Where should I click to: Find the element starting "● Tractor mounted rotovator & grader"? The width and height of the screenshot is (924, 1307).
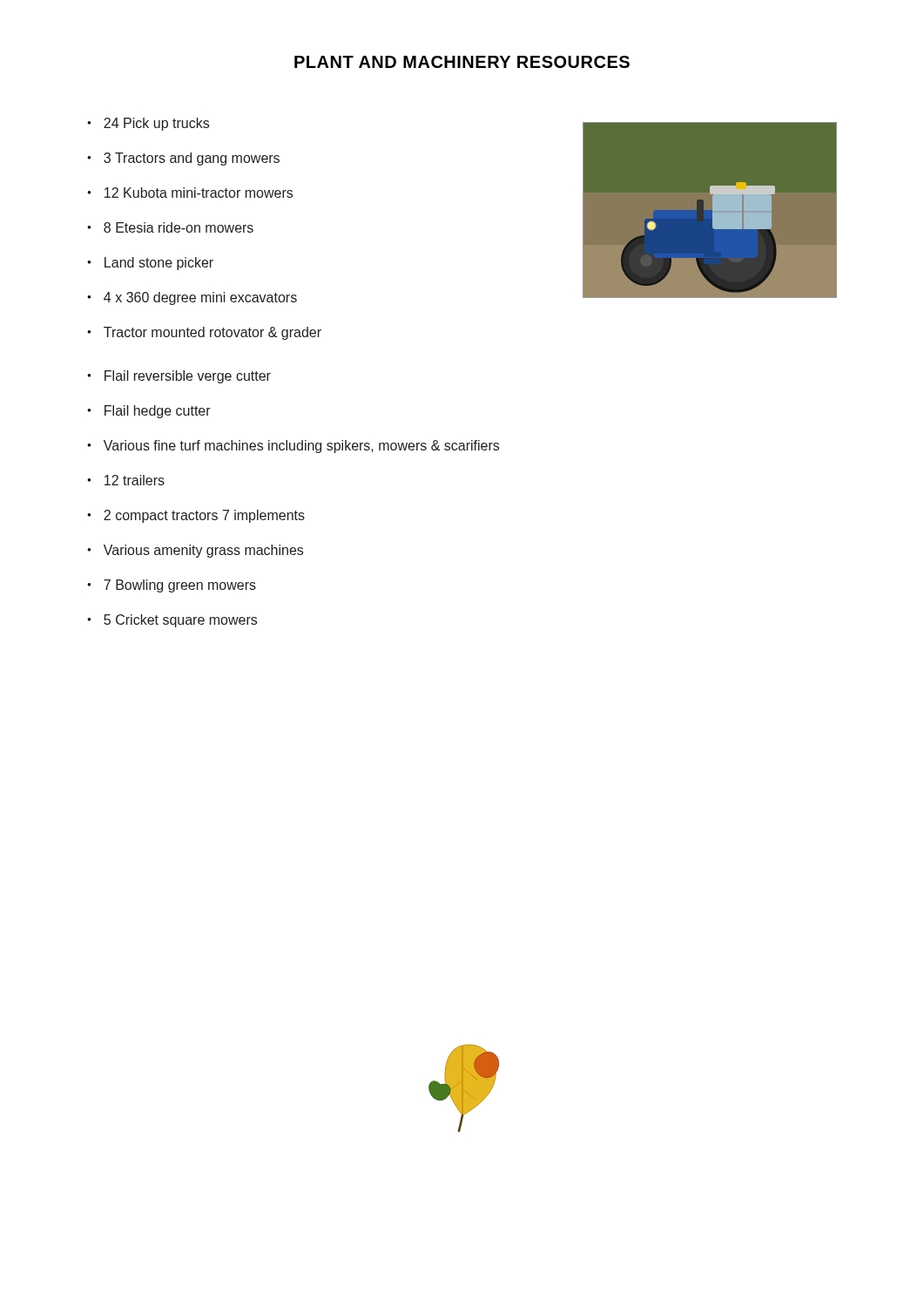204,333
